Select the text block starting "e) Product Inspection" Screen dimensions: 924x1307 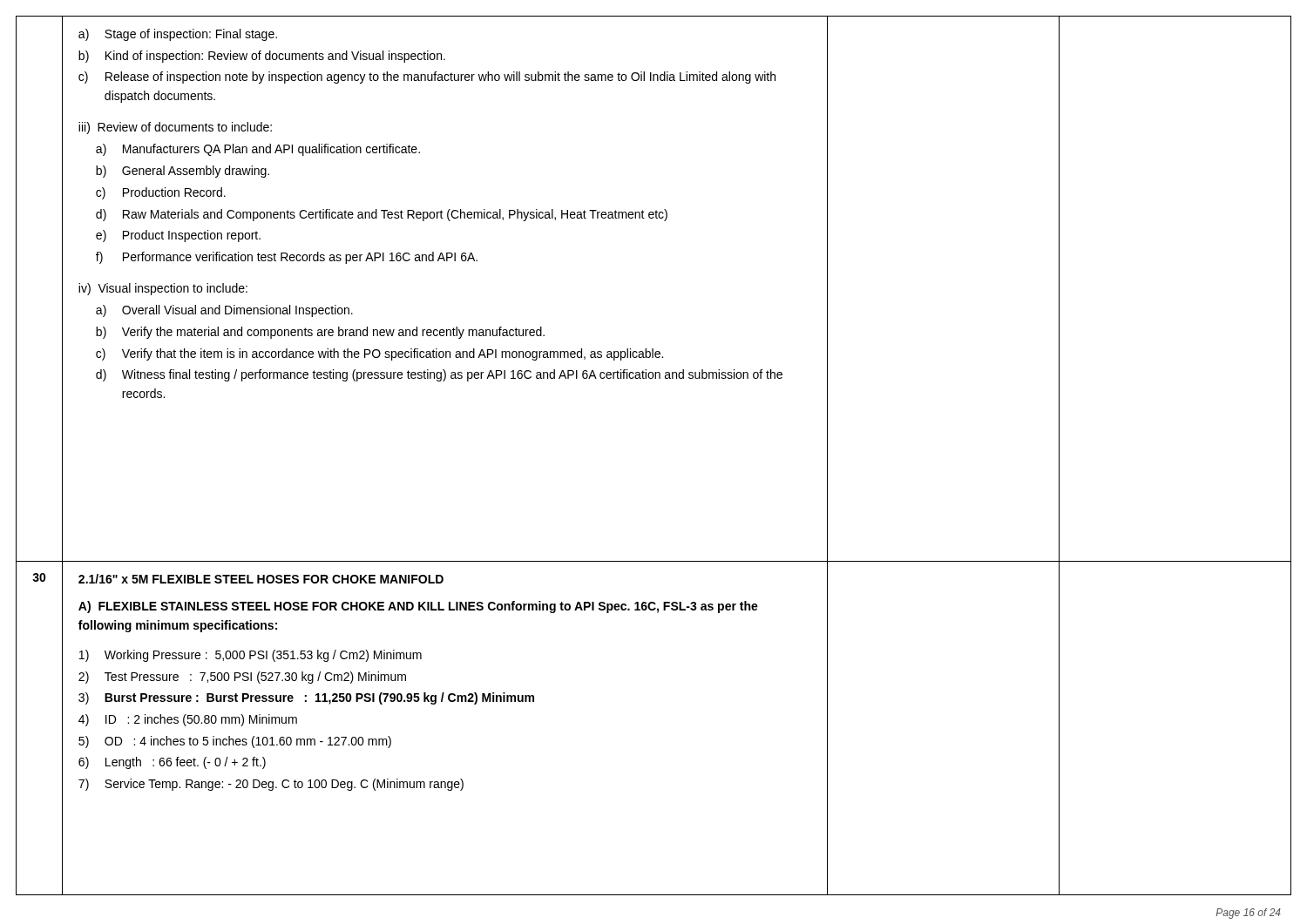pyautogui.click(x=178, y=236)
